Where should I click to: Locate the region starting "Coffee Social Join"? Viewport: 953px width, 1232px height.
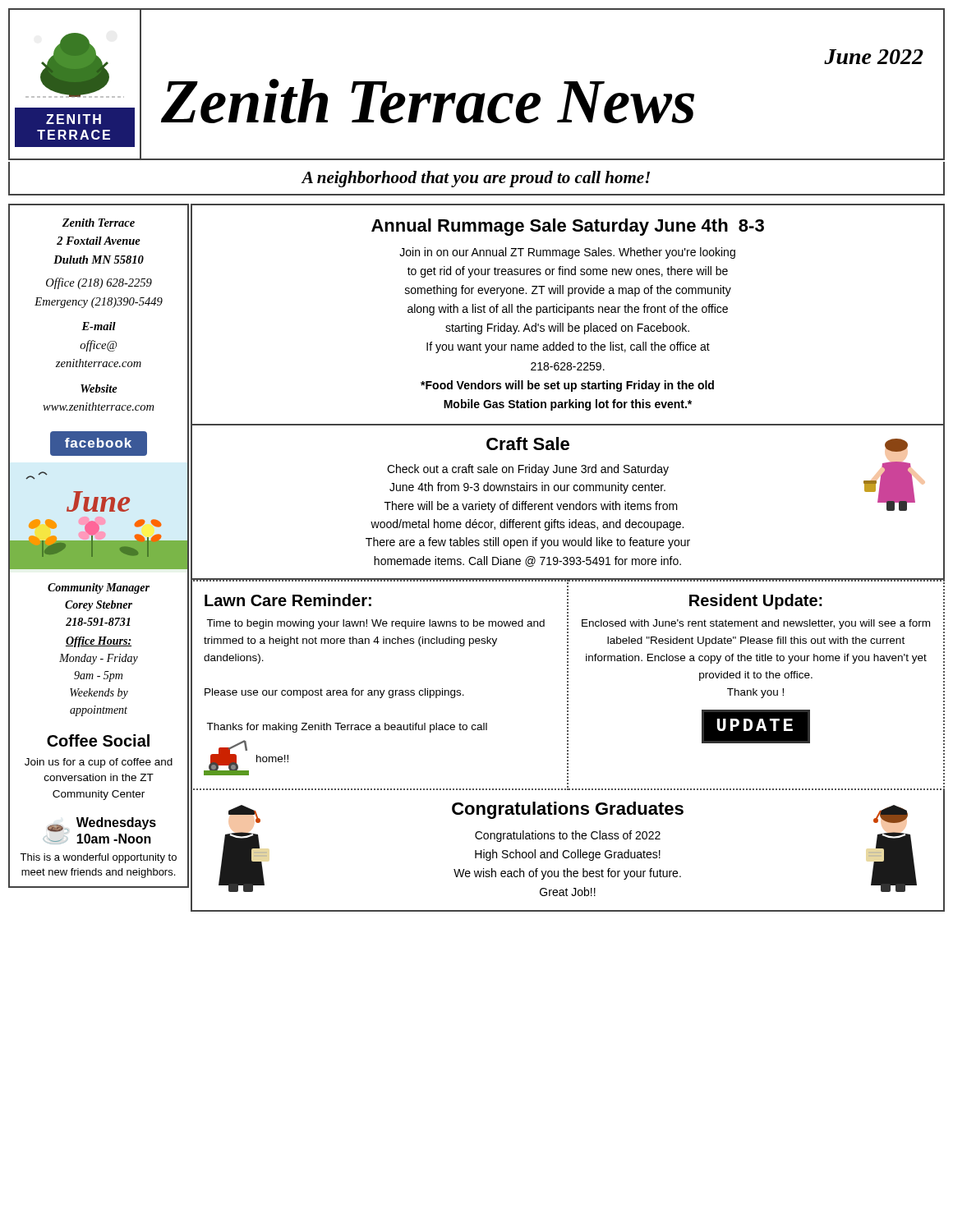click(x=99, y=767)
